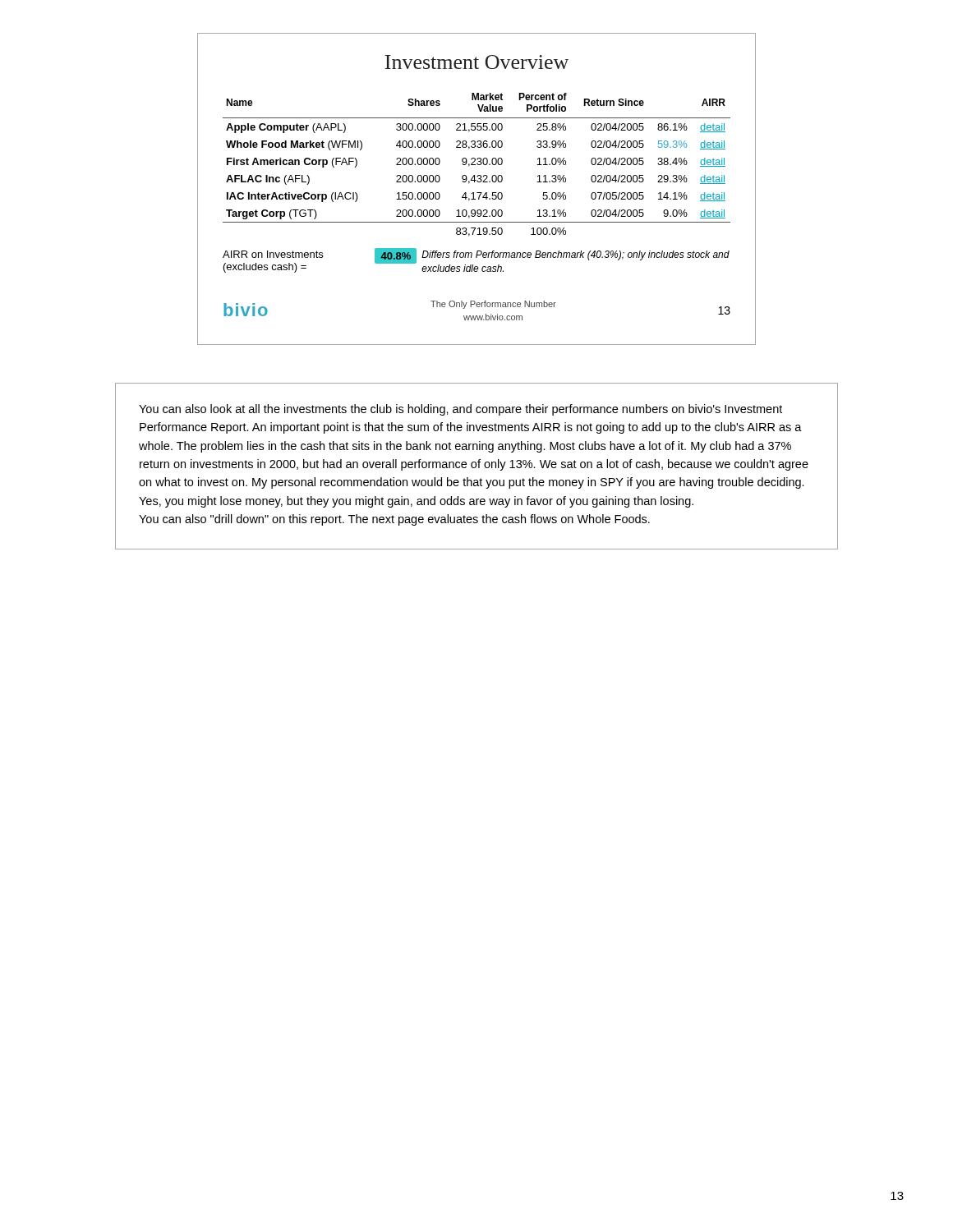
Task: Click on the element starting "The Only Performance Numberwww.bivio.com"
Action: (x=493, y=310)
